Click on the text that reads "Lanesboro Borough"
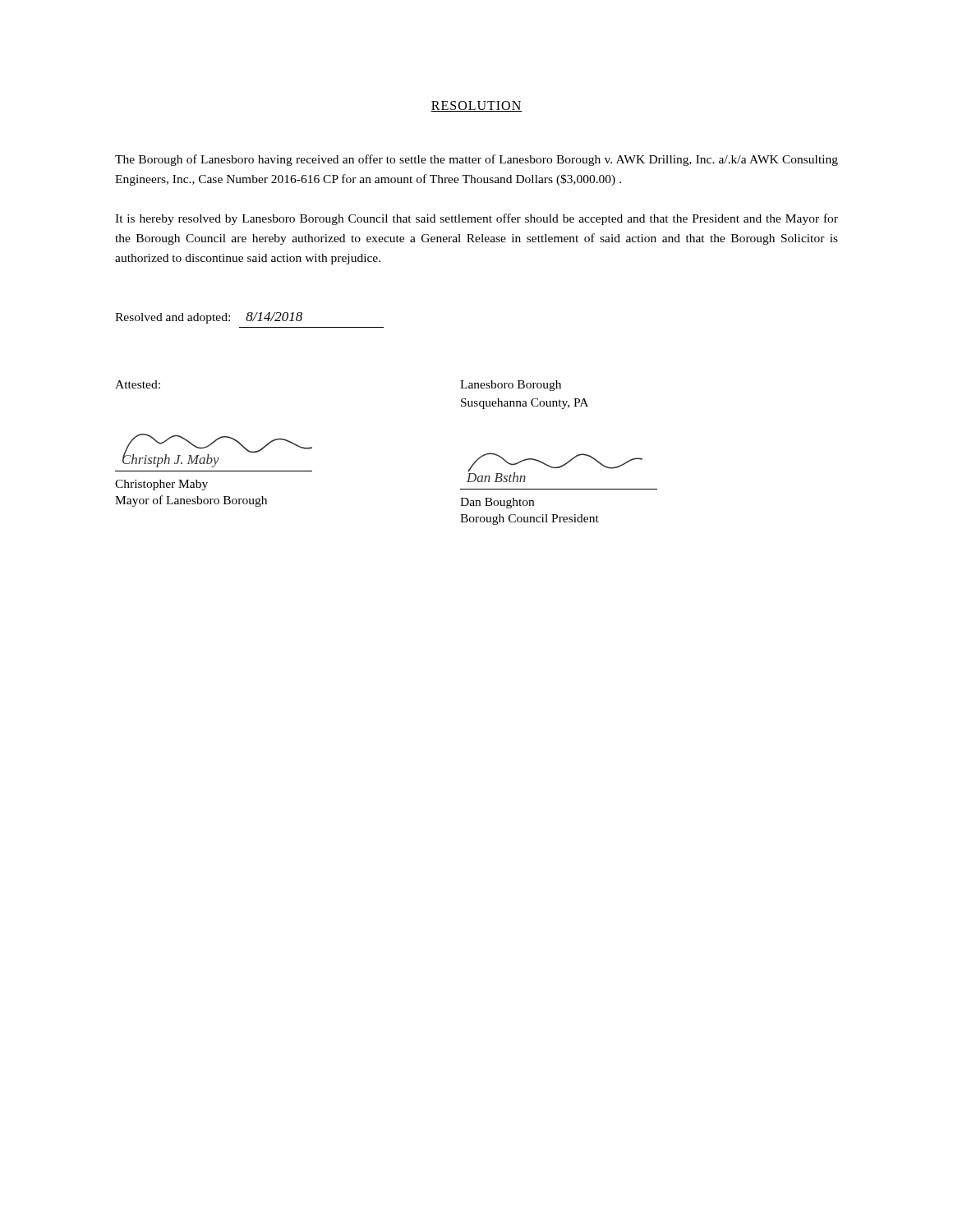Viewport: 953px width, 1232px height. pos(511,384)
